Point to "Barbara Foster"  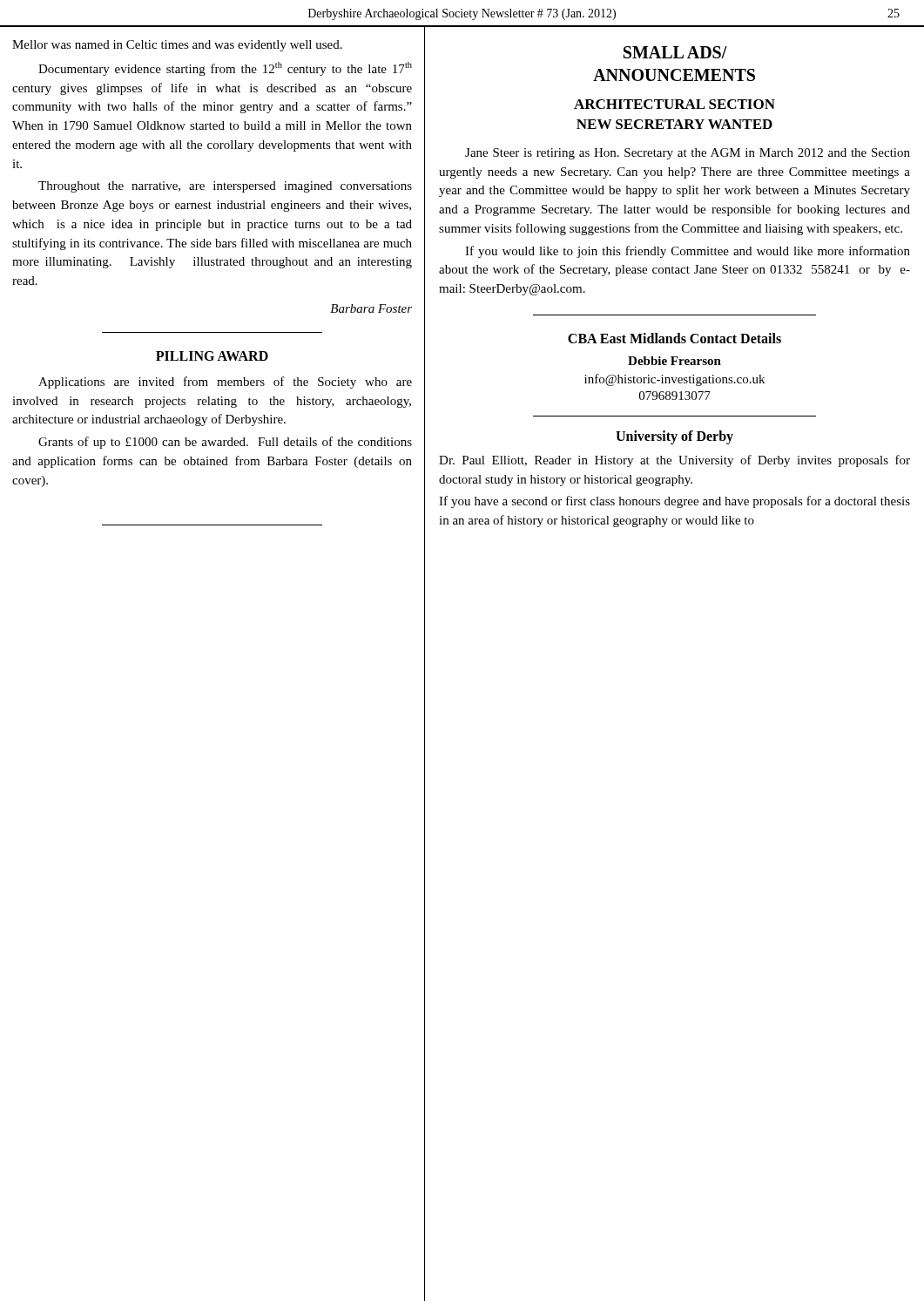371,308
